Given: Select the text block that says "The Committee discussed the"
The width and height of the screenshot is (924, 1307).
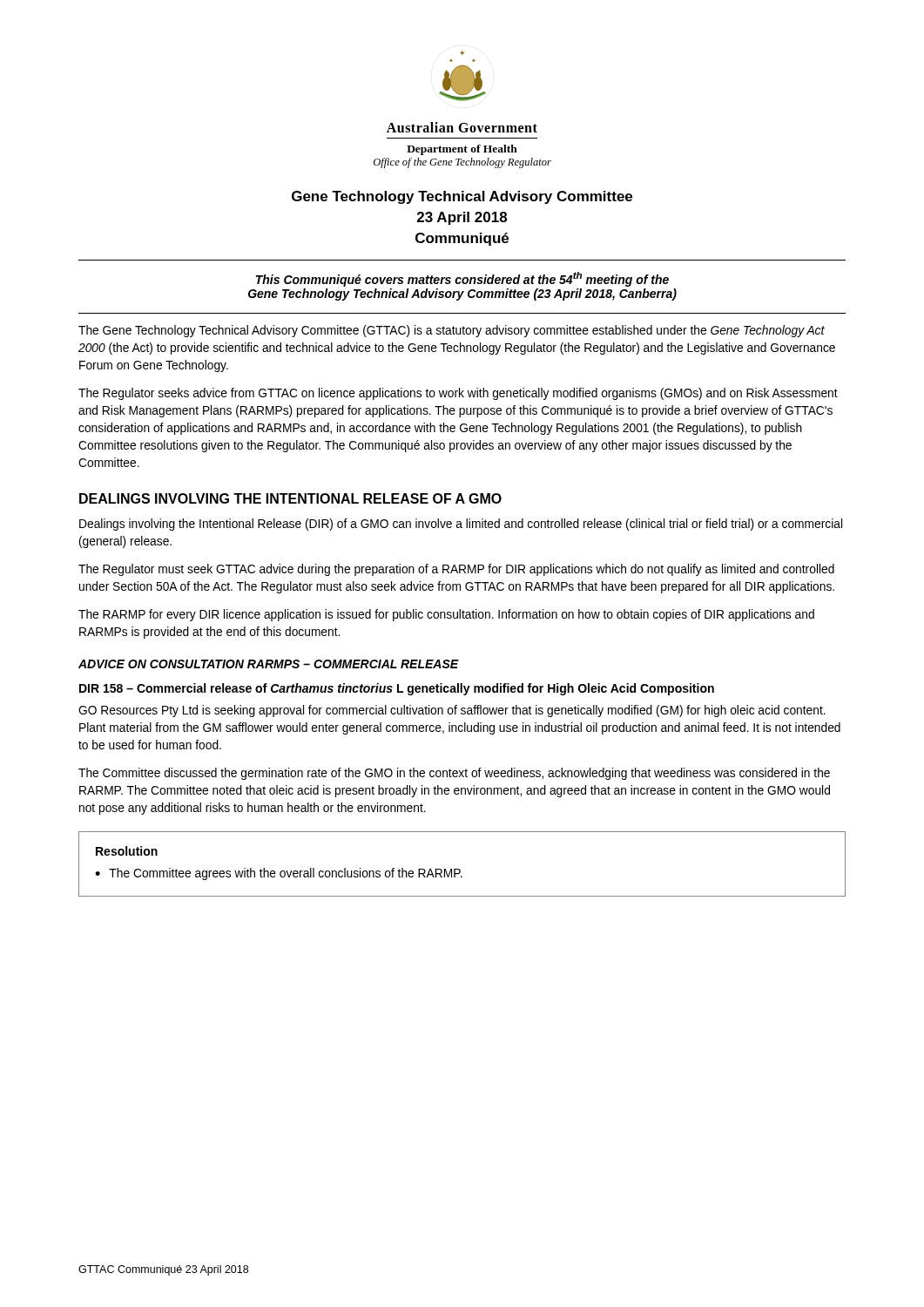Looking at the screenshot, I should [455, 790].
